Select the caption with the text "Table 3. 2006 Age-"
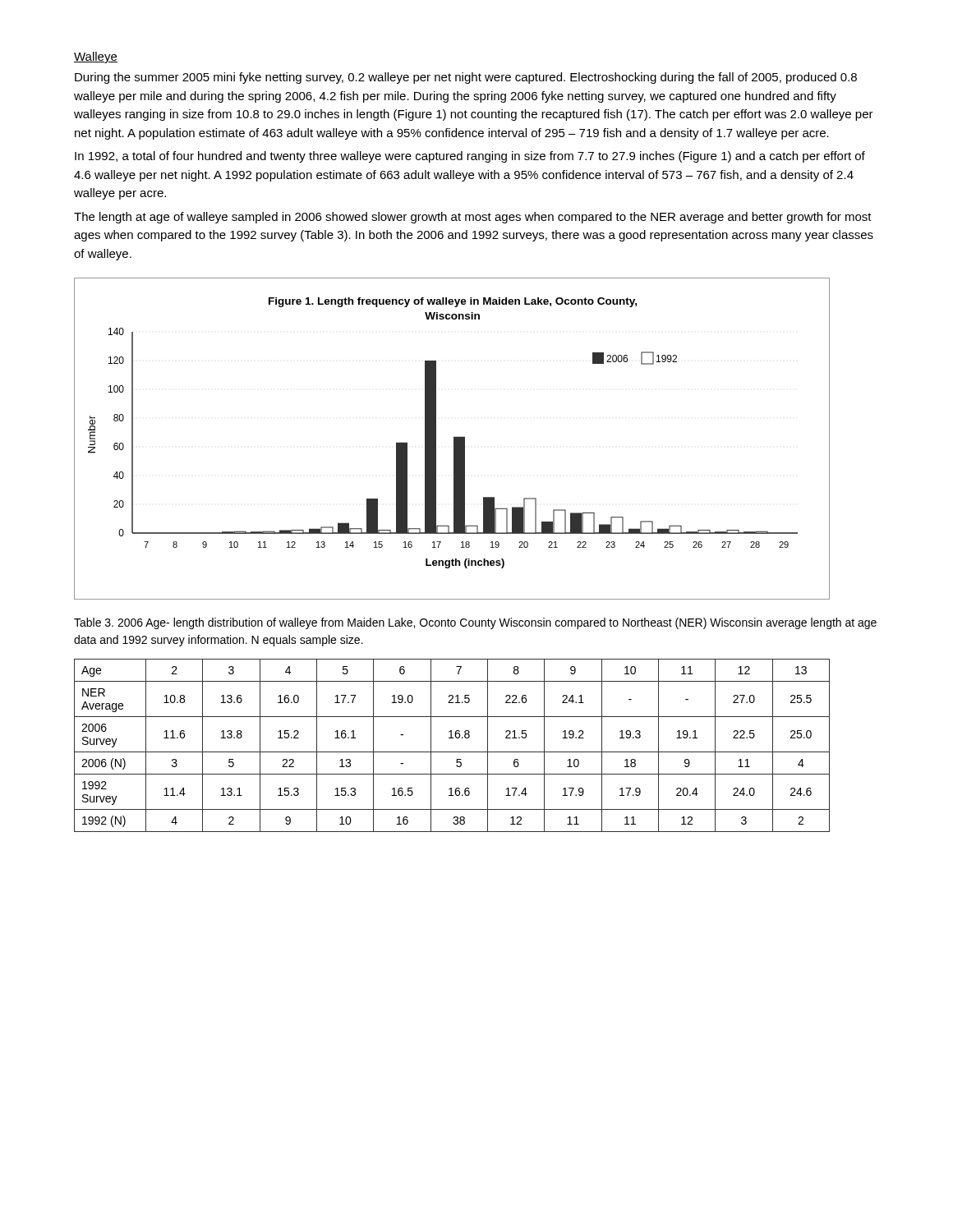This screenshot has height=1232, width=953. click(x=475, y=631)
